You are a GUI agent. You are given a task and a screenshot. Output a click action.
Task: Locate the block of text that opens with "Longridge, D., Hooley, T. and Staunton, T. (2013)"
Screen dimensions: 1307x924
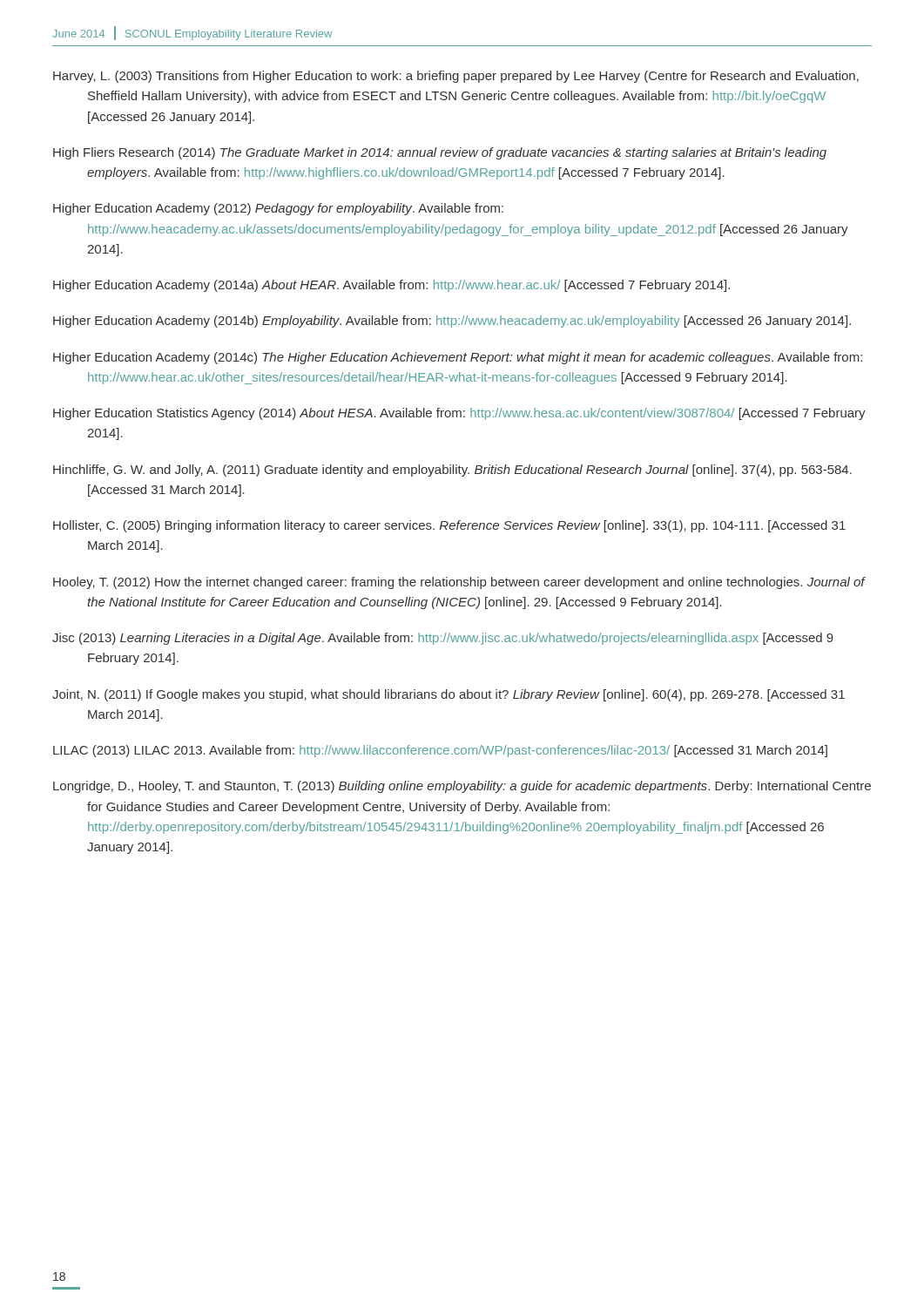462,816
